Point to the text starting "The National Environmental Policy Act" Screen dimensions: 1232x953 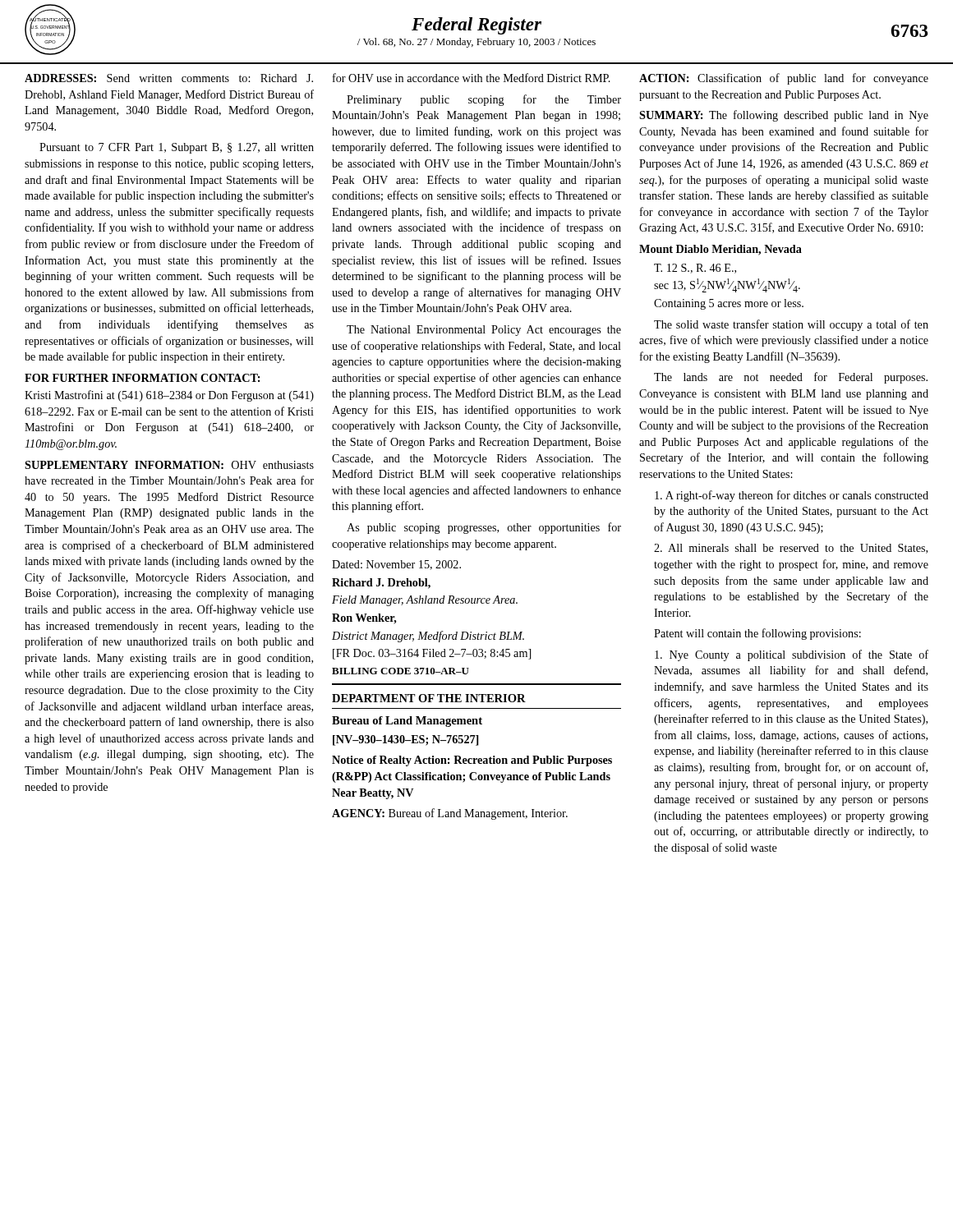pyautogui.click(x=476, y=418)
